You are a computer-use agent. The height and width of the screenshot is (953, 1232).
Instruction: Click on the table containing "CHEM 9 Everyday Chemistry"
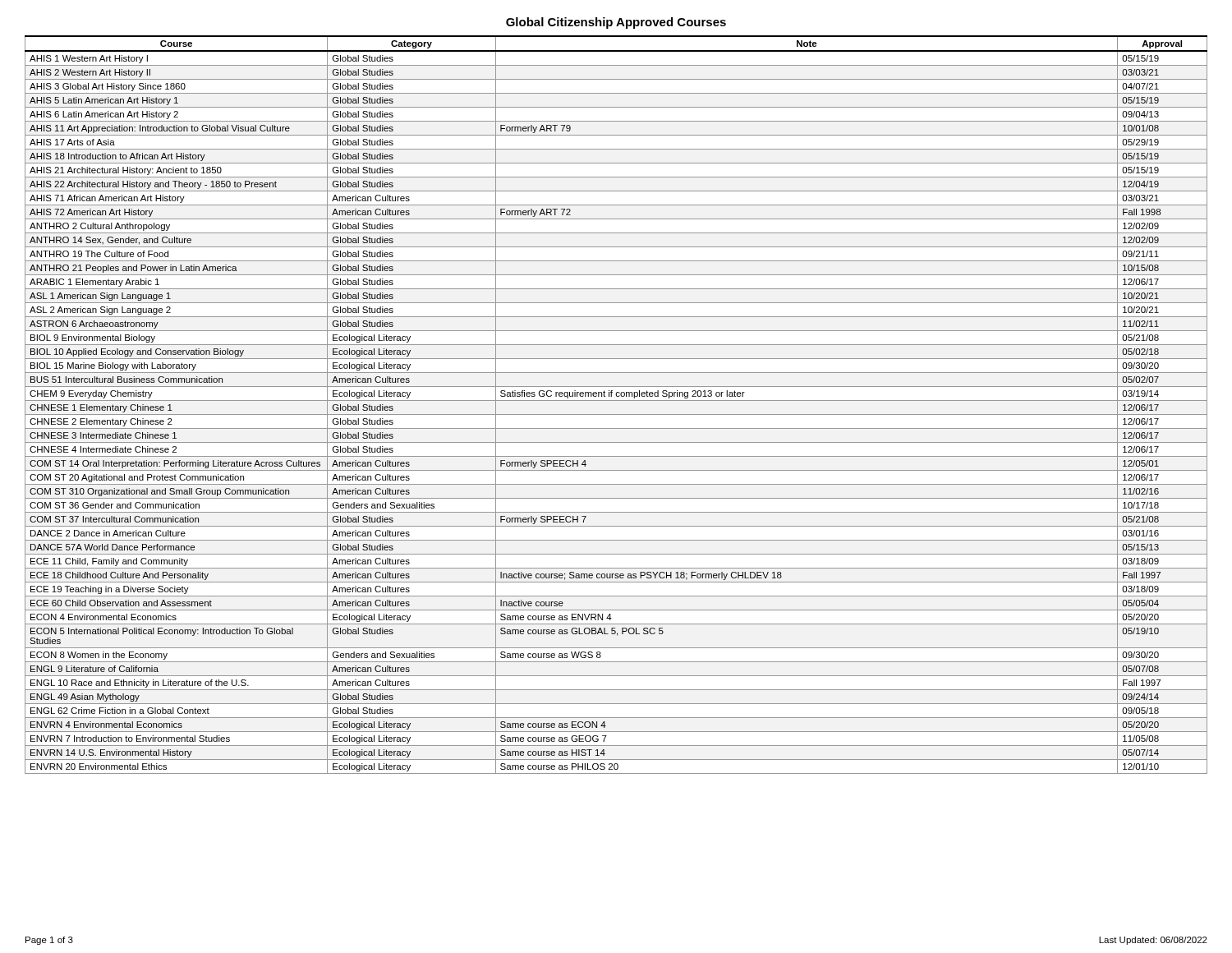pyautogui.click(x=616, y=405)
